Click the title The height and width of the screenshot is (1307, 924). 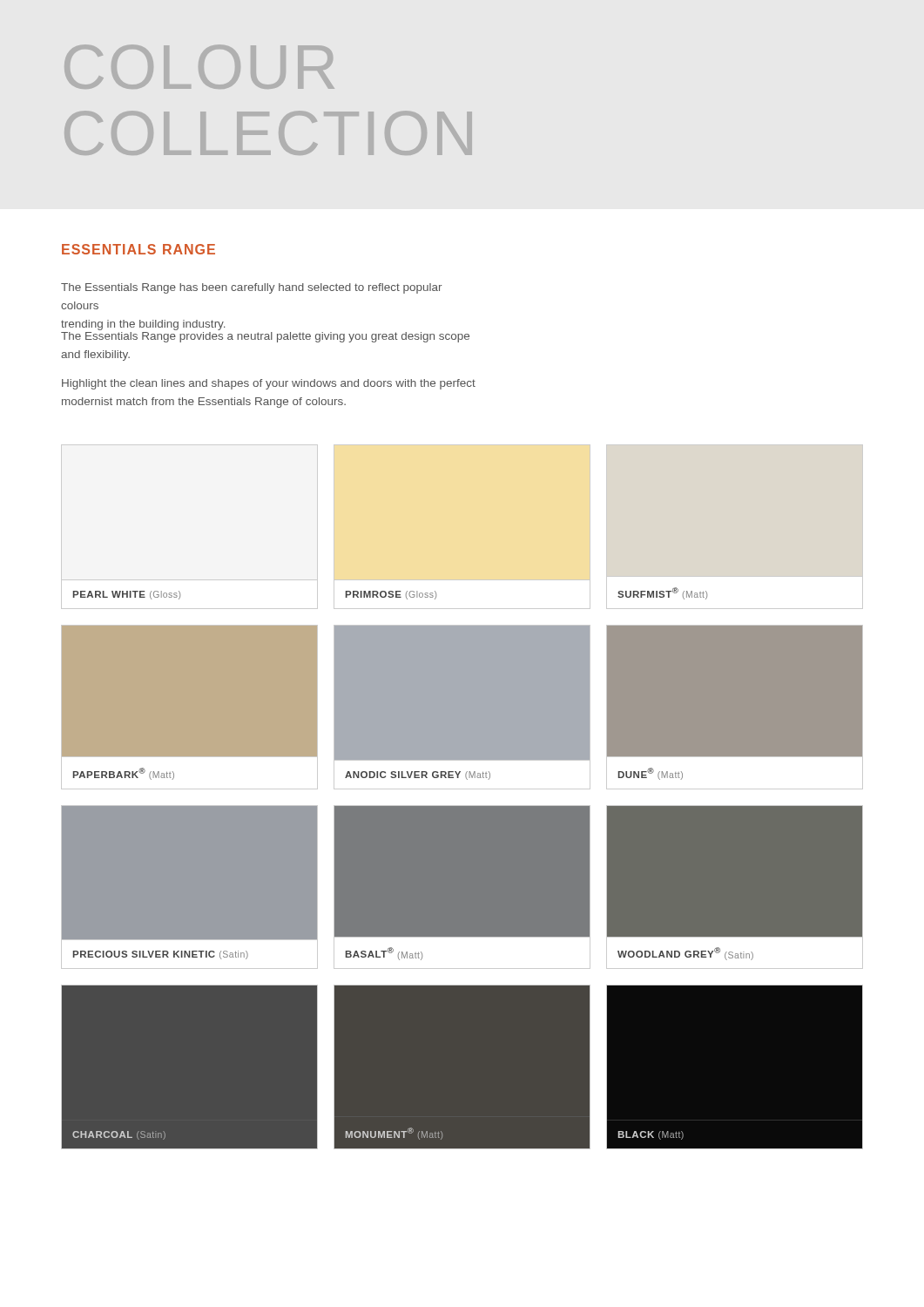(270, 101)
